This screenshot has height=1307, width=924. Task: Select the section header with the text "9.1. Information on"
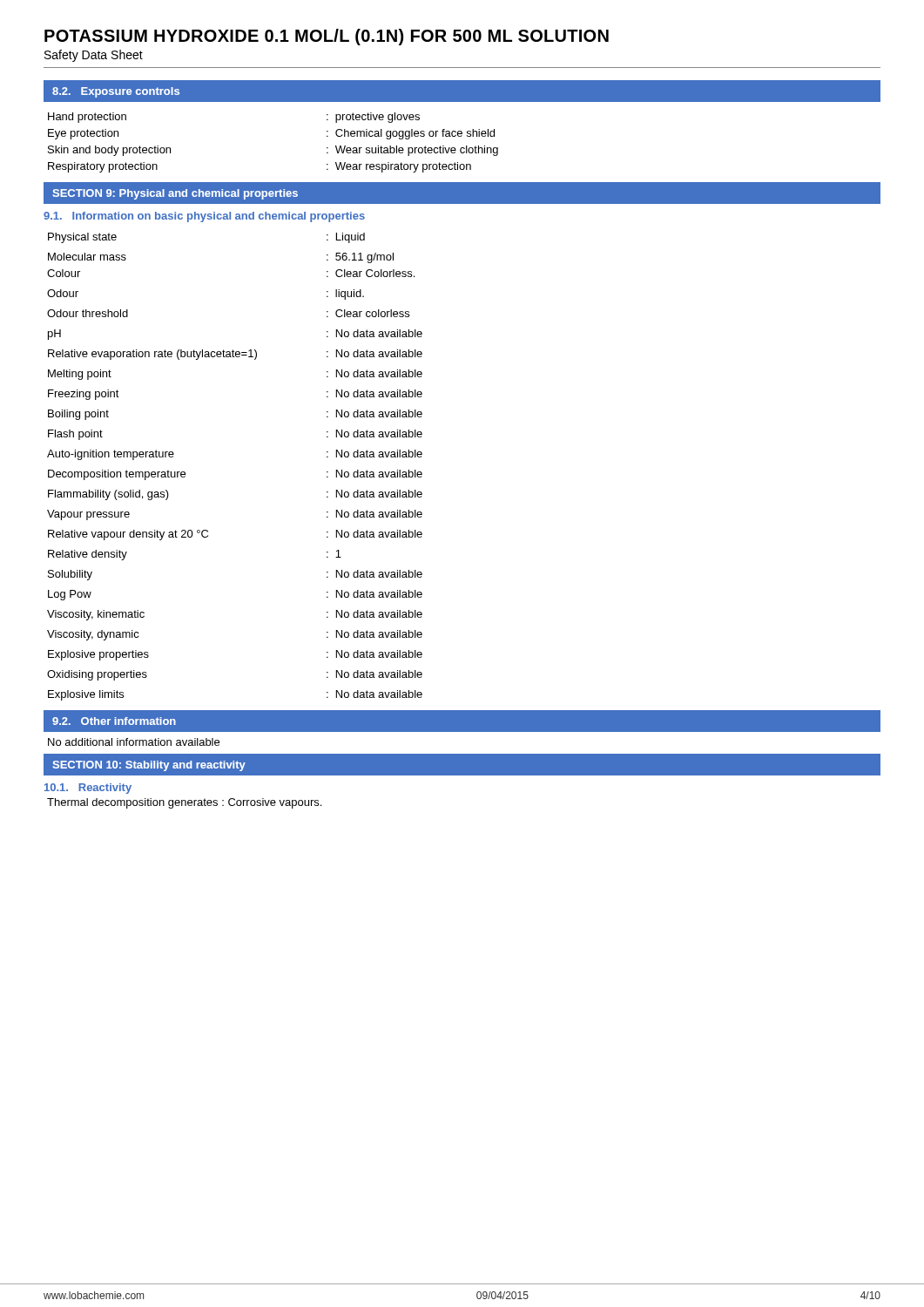[x=204, y=216]
